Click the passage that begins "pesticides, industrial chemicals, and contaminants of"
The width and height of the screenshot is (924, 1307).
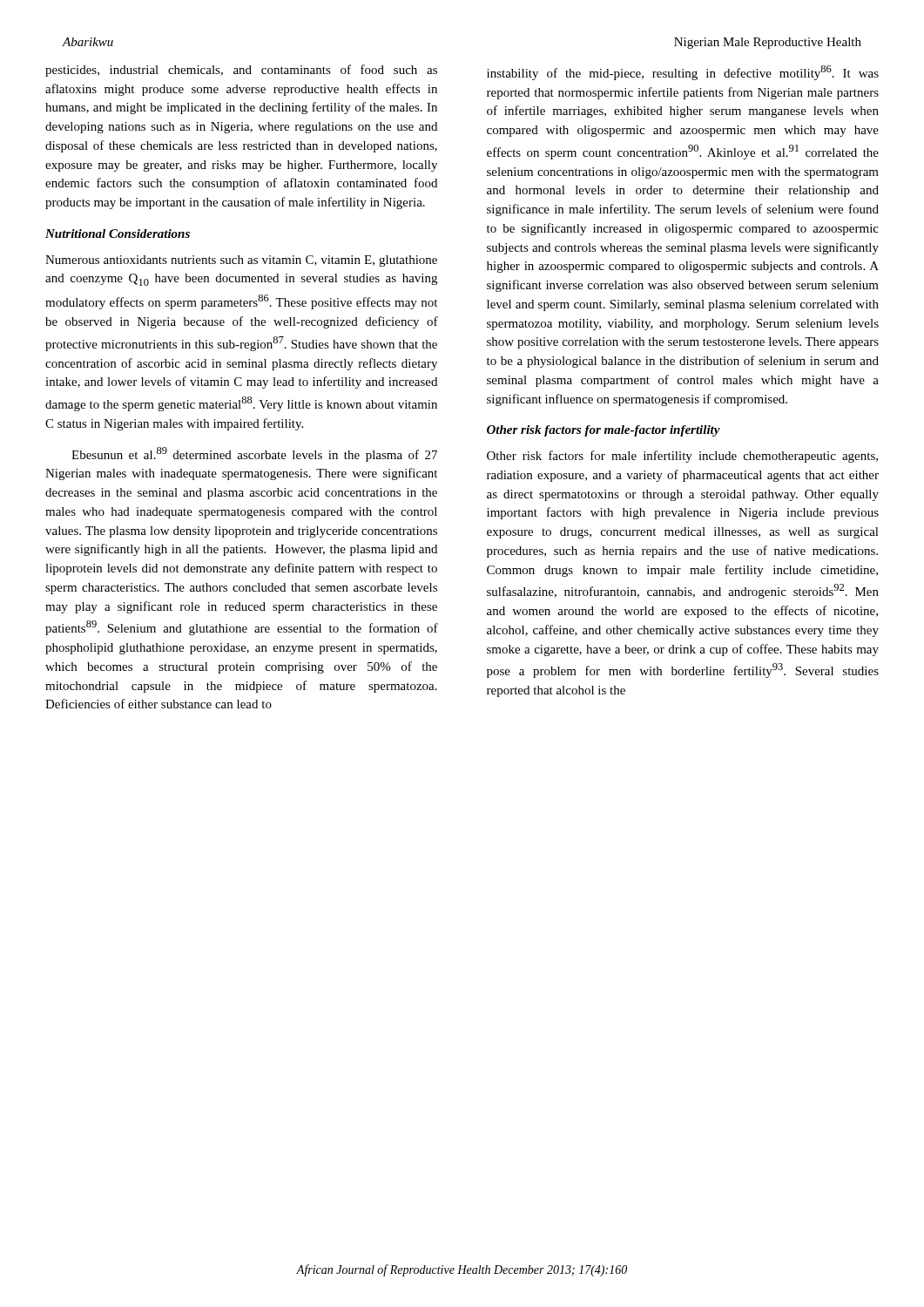[241, 137]
